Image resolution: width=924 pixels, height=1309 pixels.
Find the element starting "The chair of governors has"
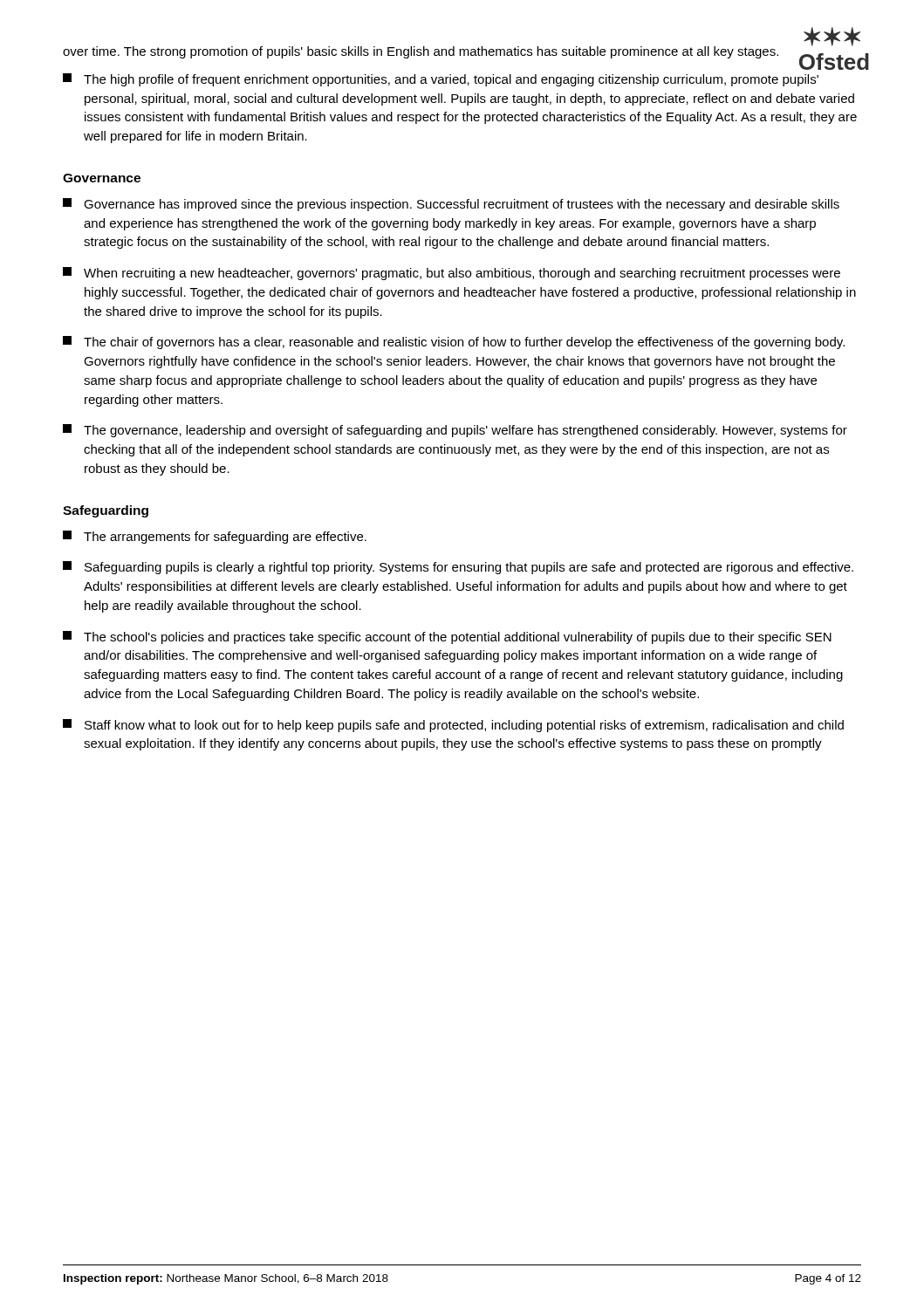pyautogui.click(x=462, y=371)
